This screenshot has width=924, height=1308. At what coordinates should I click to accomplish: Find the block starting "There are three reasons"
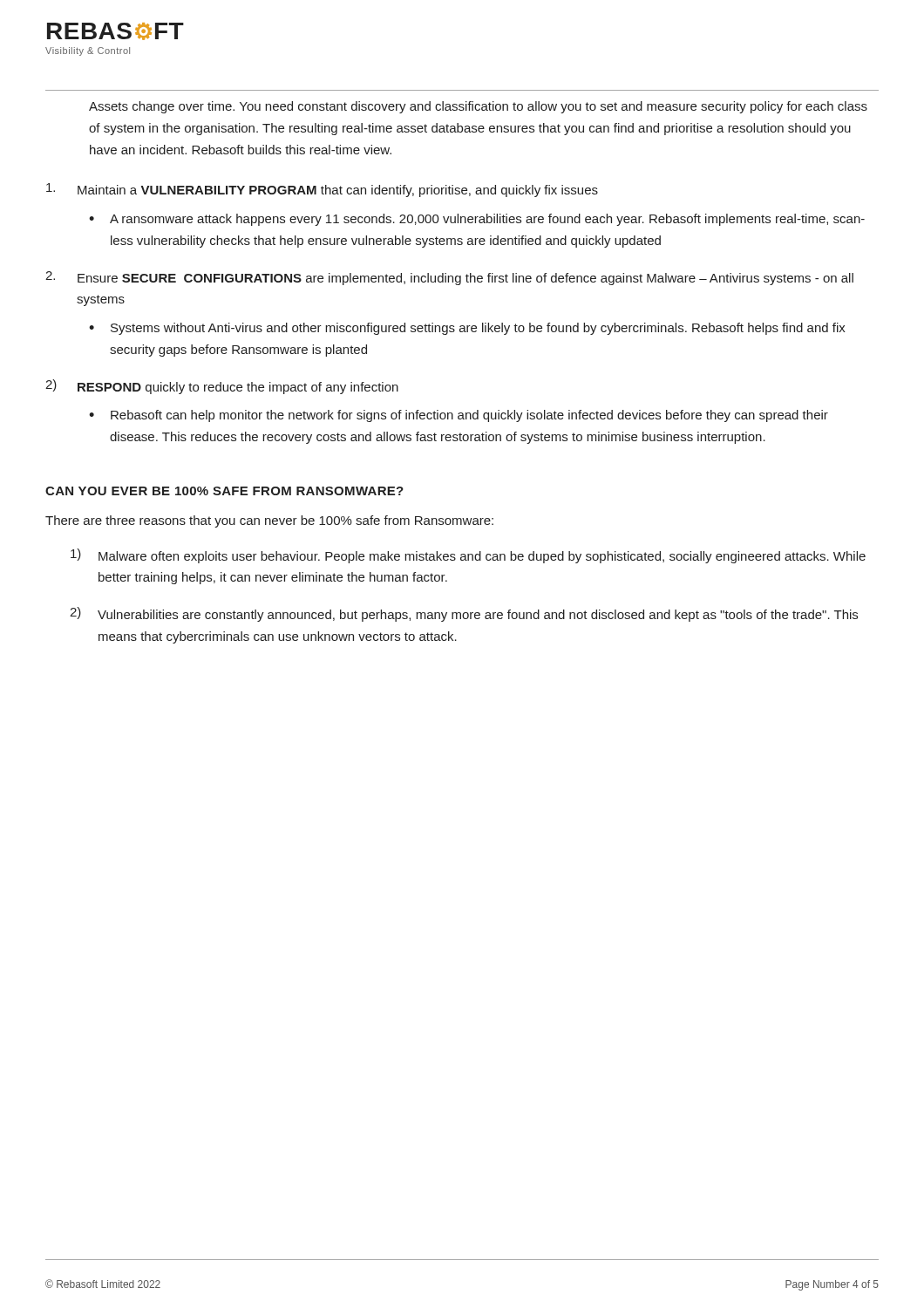[x=270, y=520]
